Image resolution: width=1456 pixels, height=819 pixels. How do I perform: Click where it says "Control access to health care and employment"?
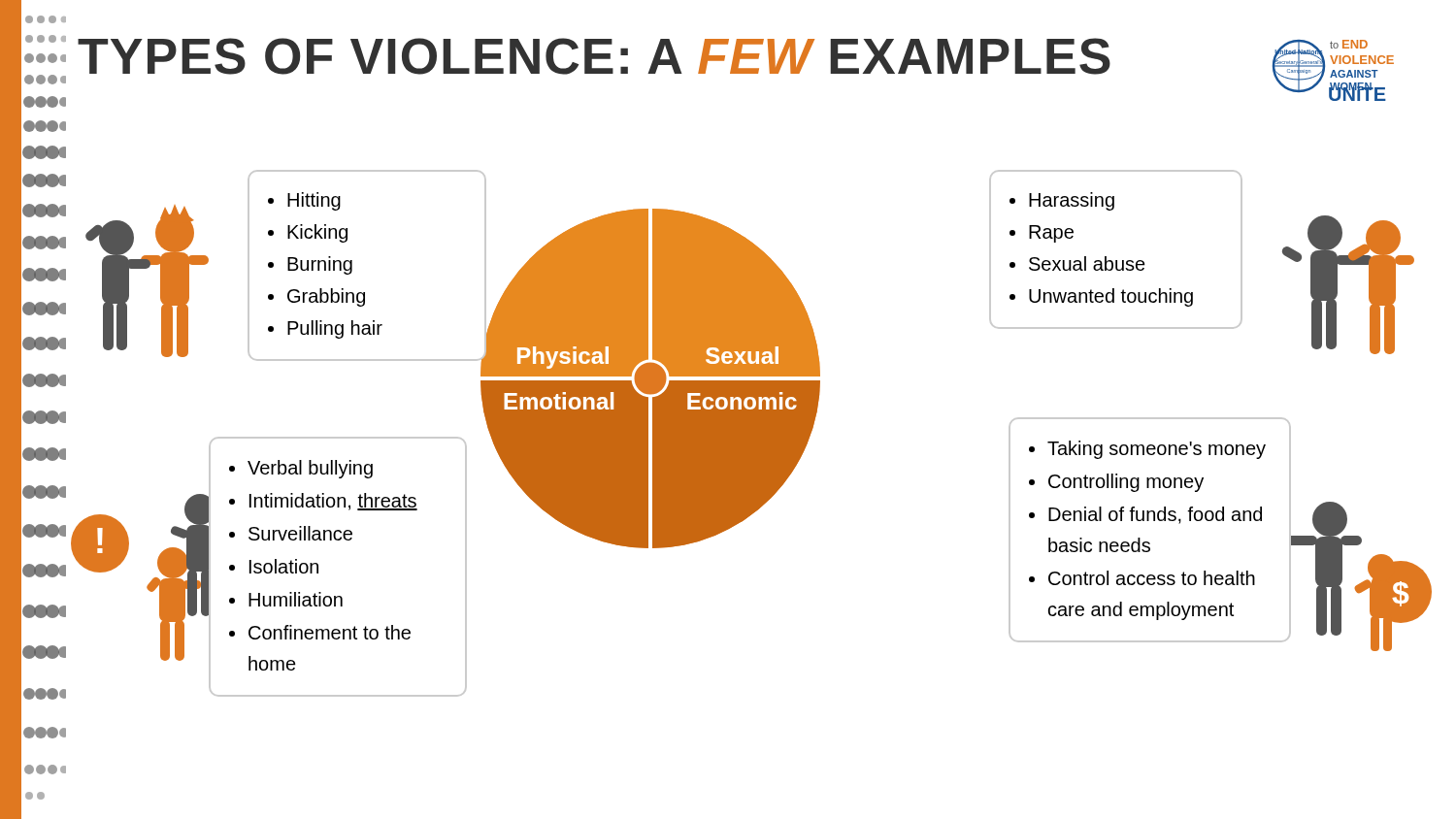tap(1151, 594)
